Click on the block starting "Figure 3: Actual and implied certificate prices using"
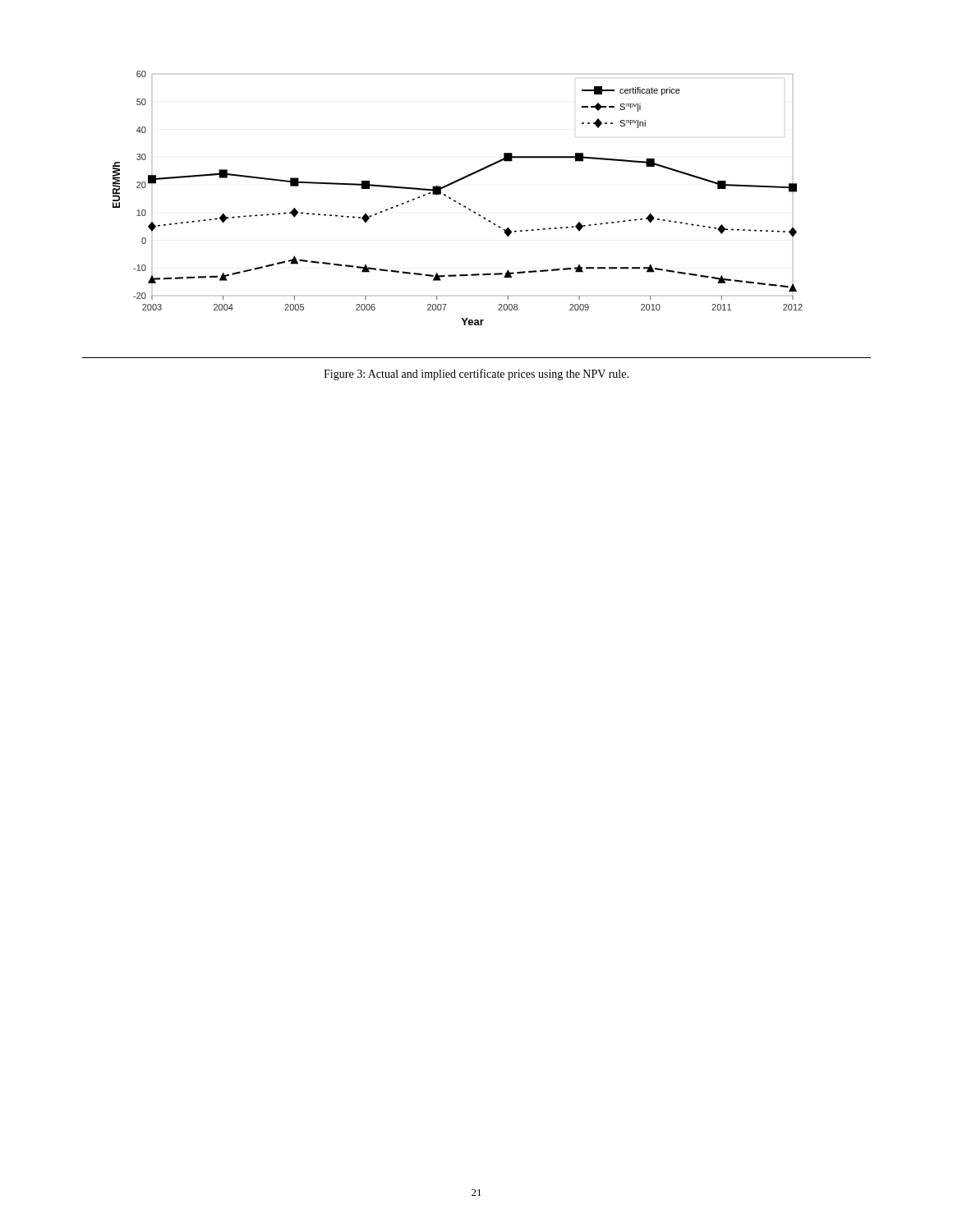Image resolution: width=953 pixels, height=1232 pixels. [x=476, y=374]
